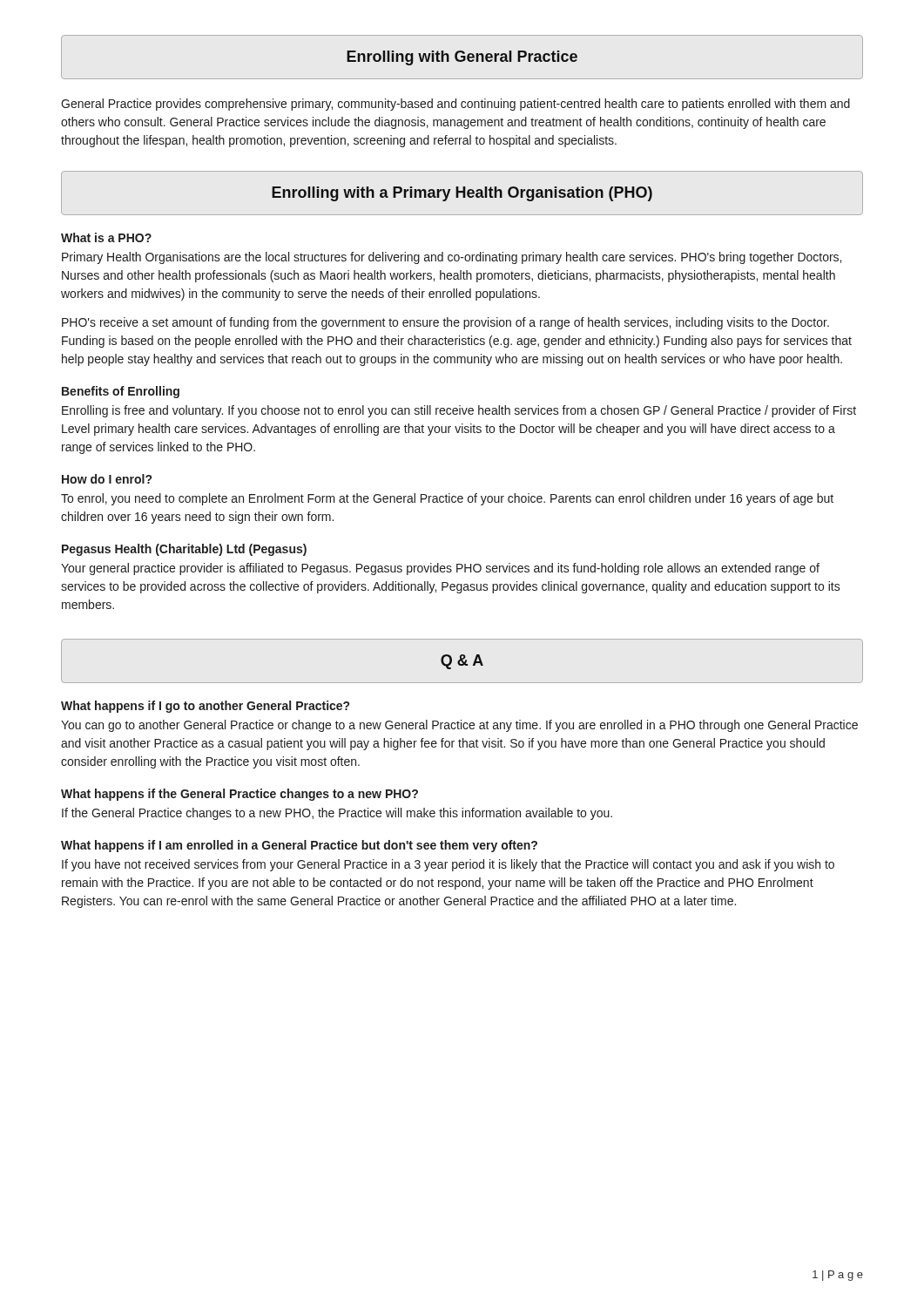Click on the section header containing "Pegasus Health (Charitable) Ltd (Pegasus)"

coord(184,549)
